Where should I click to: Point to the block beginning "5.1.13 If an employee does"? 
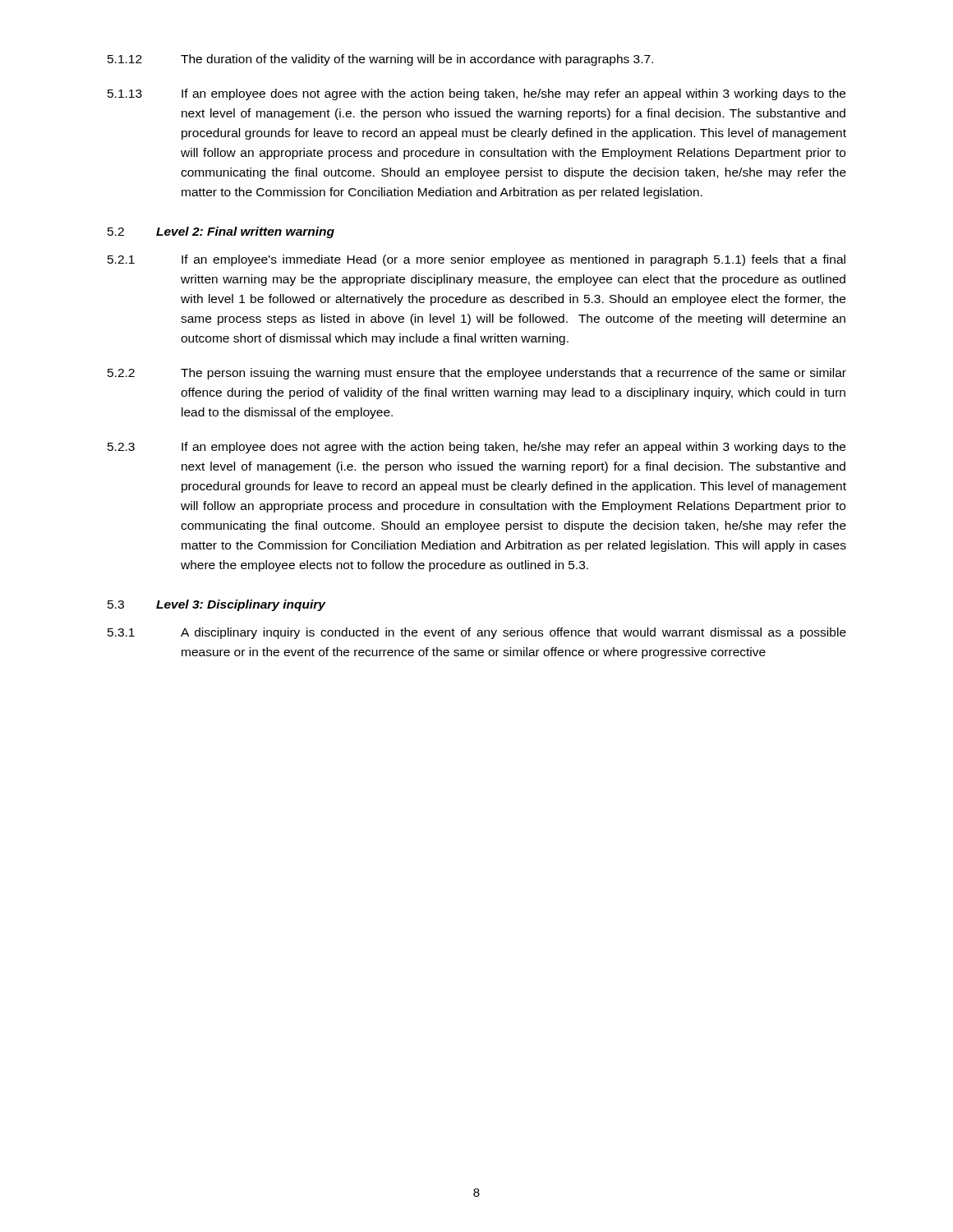(x=476, y=143)
